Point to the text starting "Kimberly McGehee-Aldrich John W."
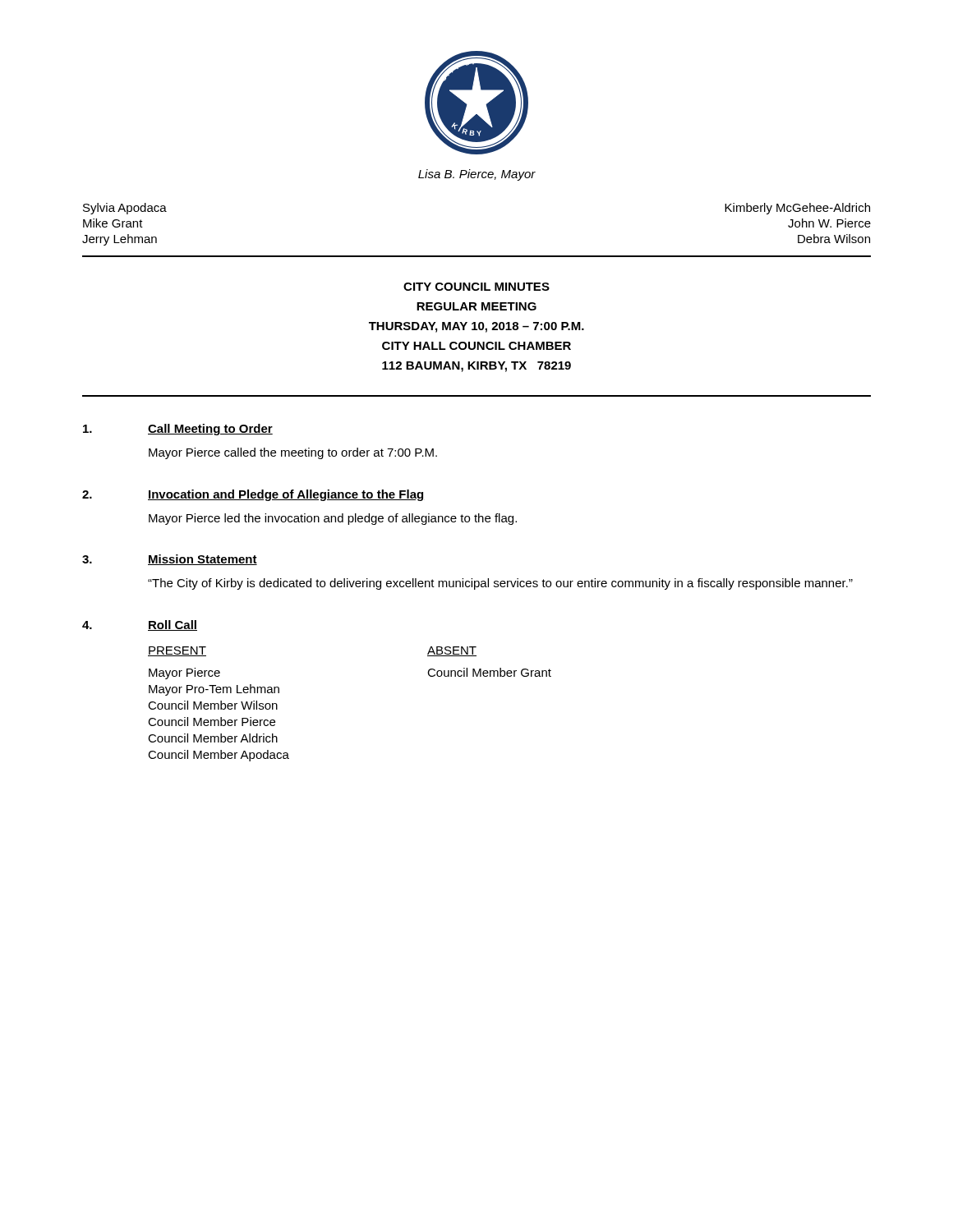The height and width of the screenshot is (1232, 953). tap(798, 223)
